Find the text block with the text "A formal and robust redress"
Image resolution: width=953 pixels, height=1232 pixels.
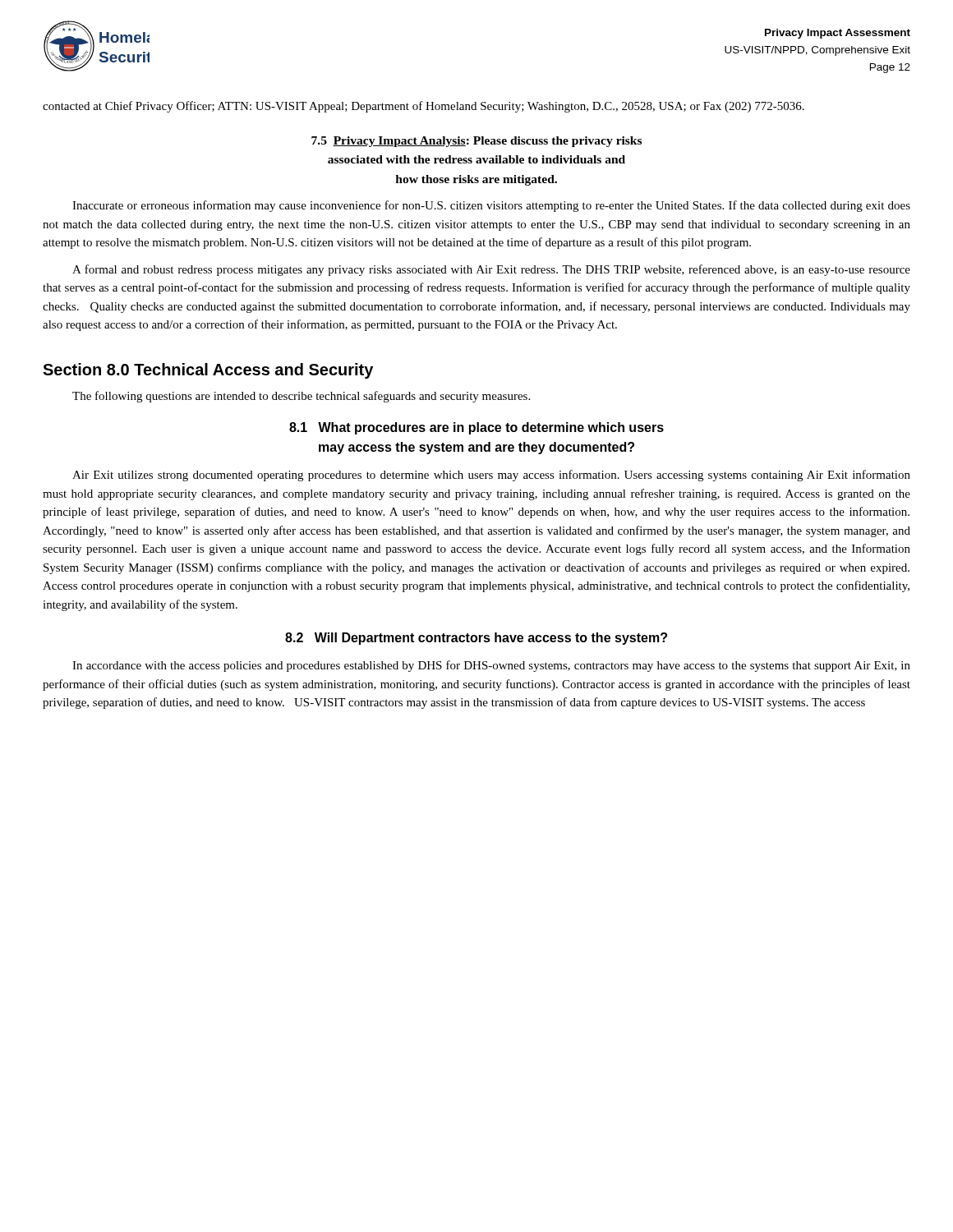coord(476,297)
